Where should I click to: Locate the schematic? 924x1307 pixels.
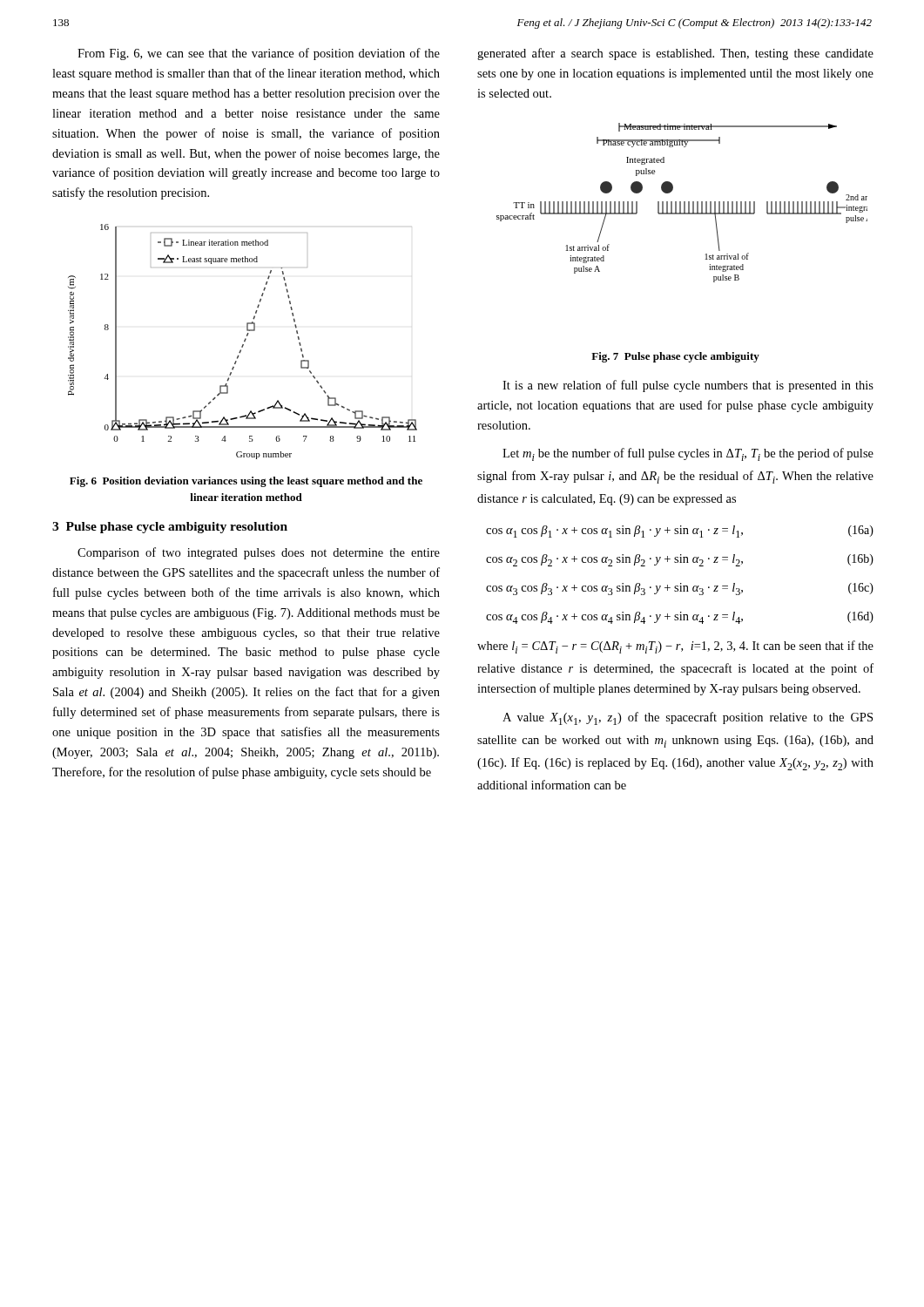(x=675, y=231)
